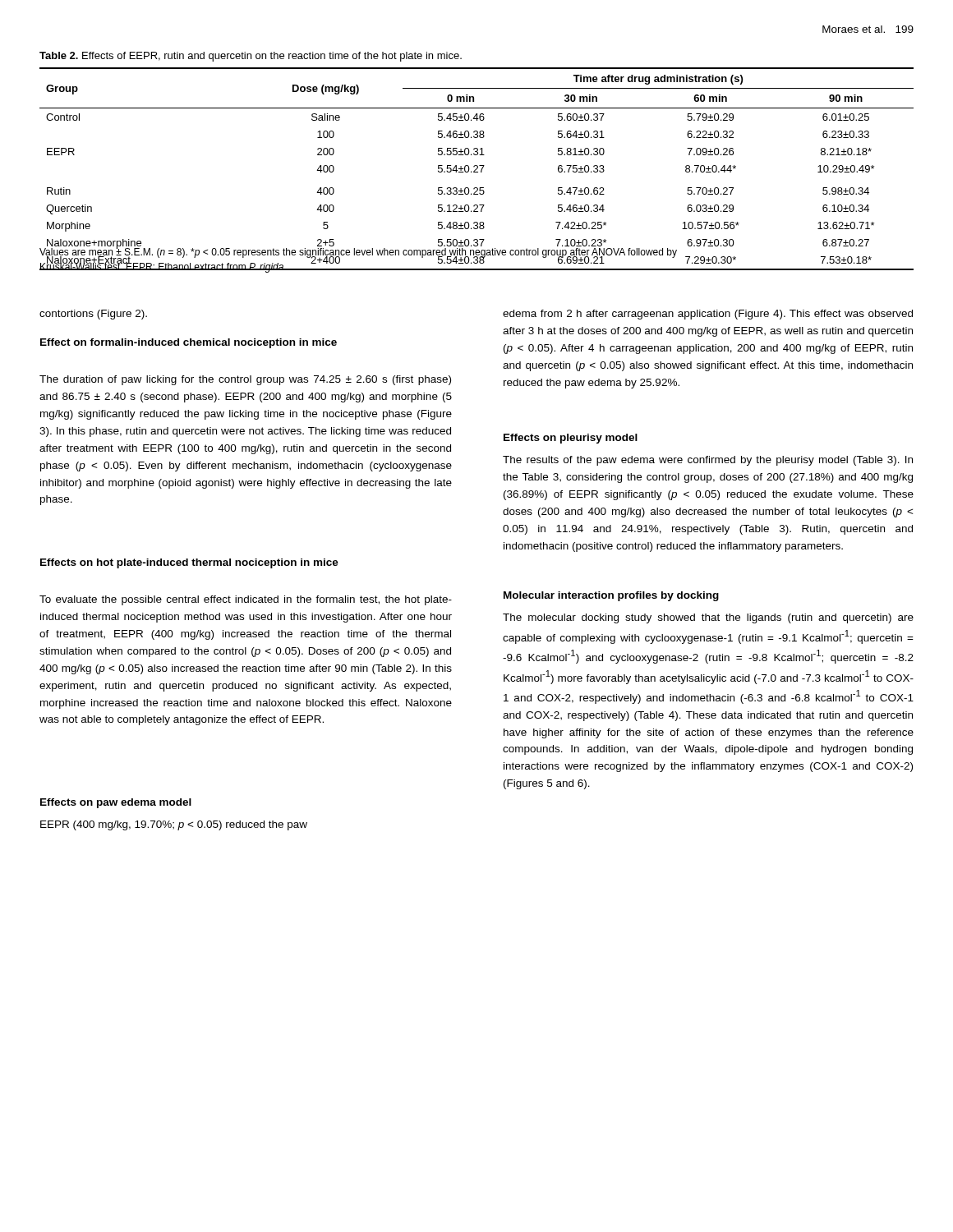Click the caption that begins "Table 2. Effects of EEPR, rutin"
This screenshot has height=1232, width=953.
(x=251, y=55)
